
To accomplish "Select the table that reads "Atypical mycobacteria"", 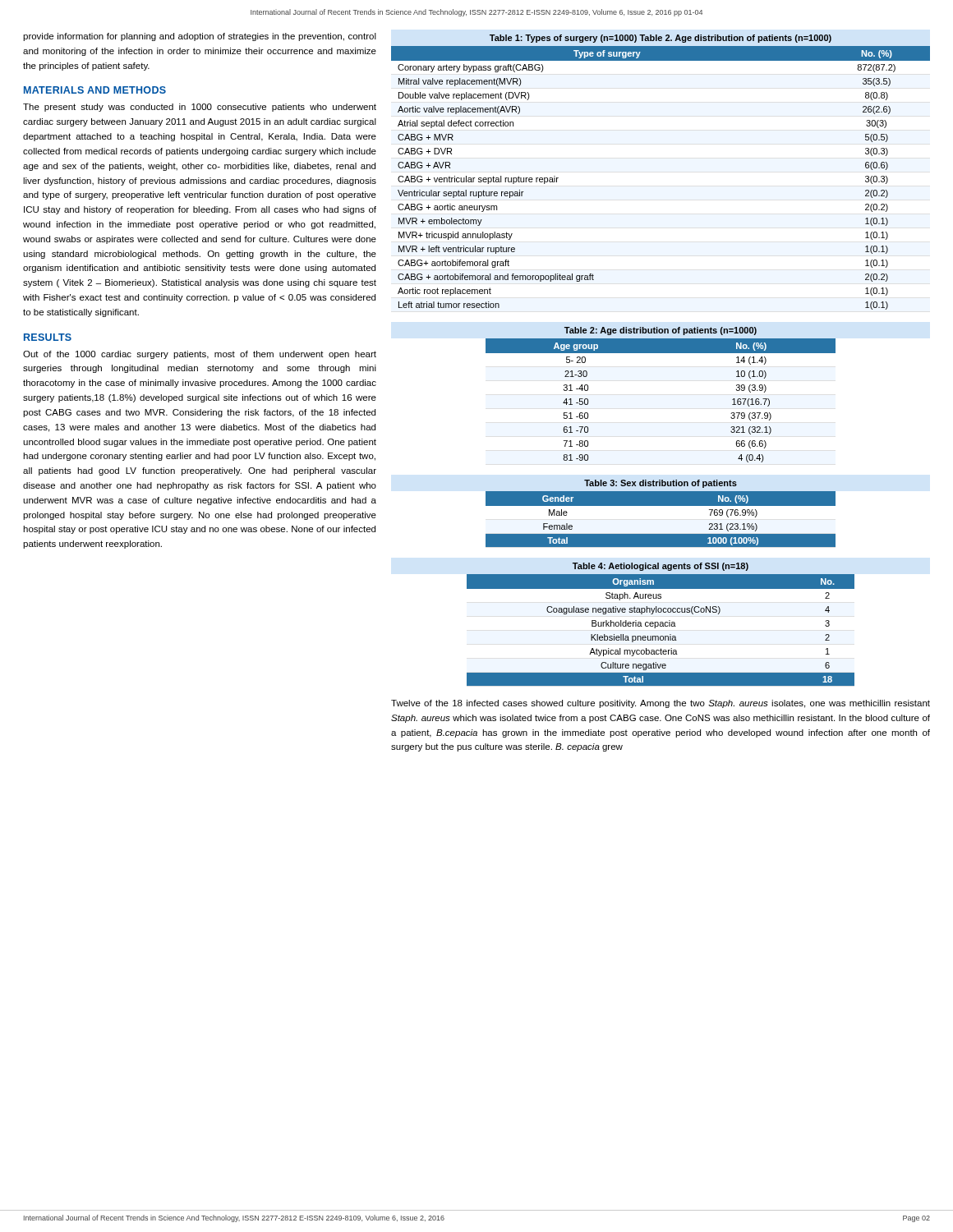I will click(x=661, y=630).
